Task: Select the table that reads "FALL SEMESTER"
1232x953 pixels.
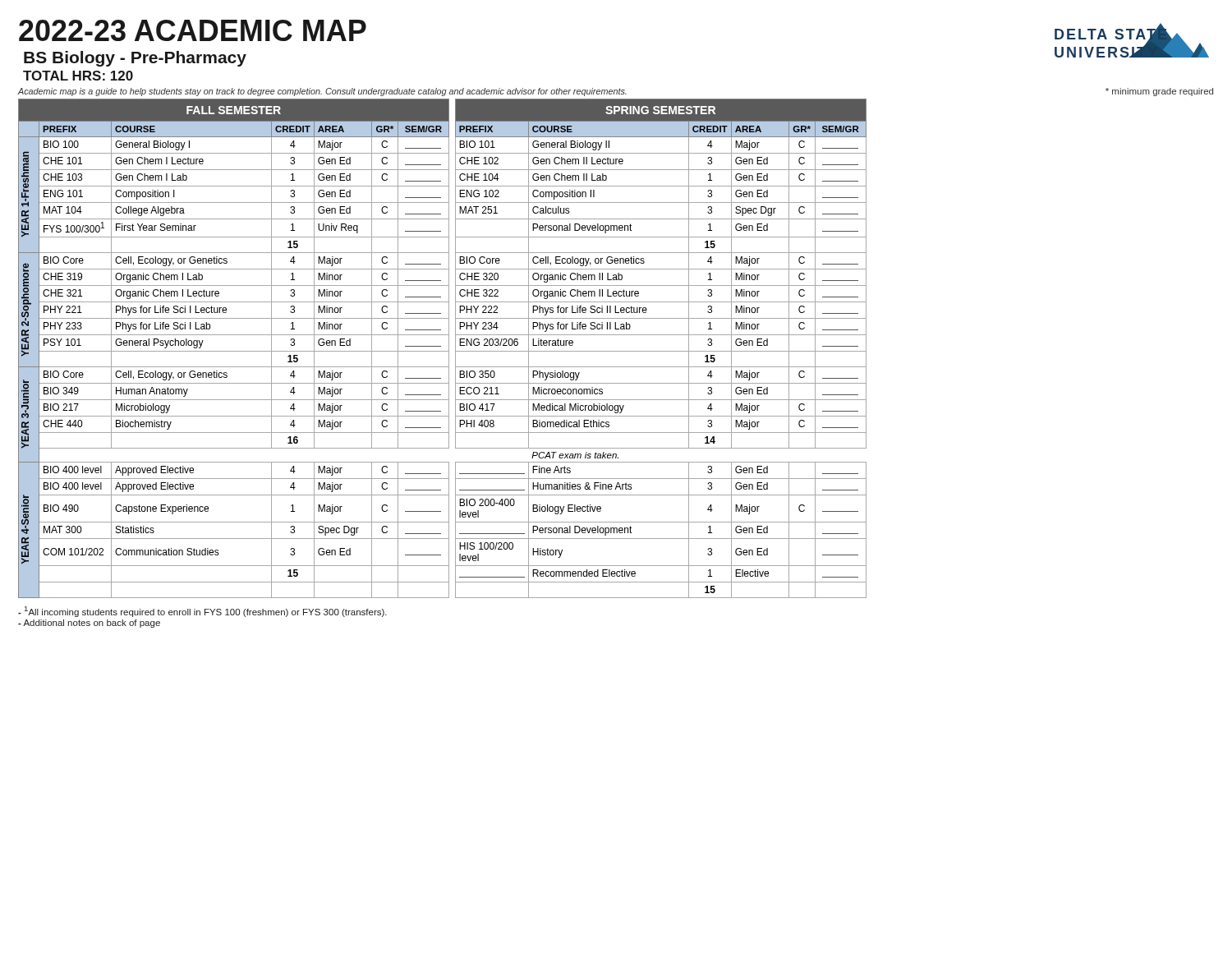Action: coord(616,348)
